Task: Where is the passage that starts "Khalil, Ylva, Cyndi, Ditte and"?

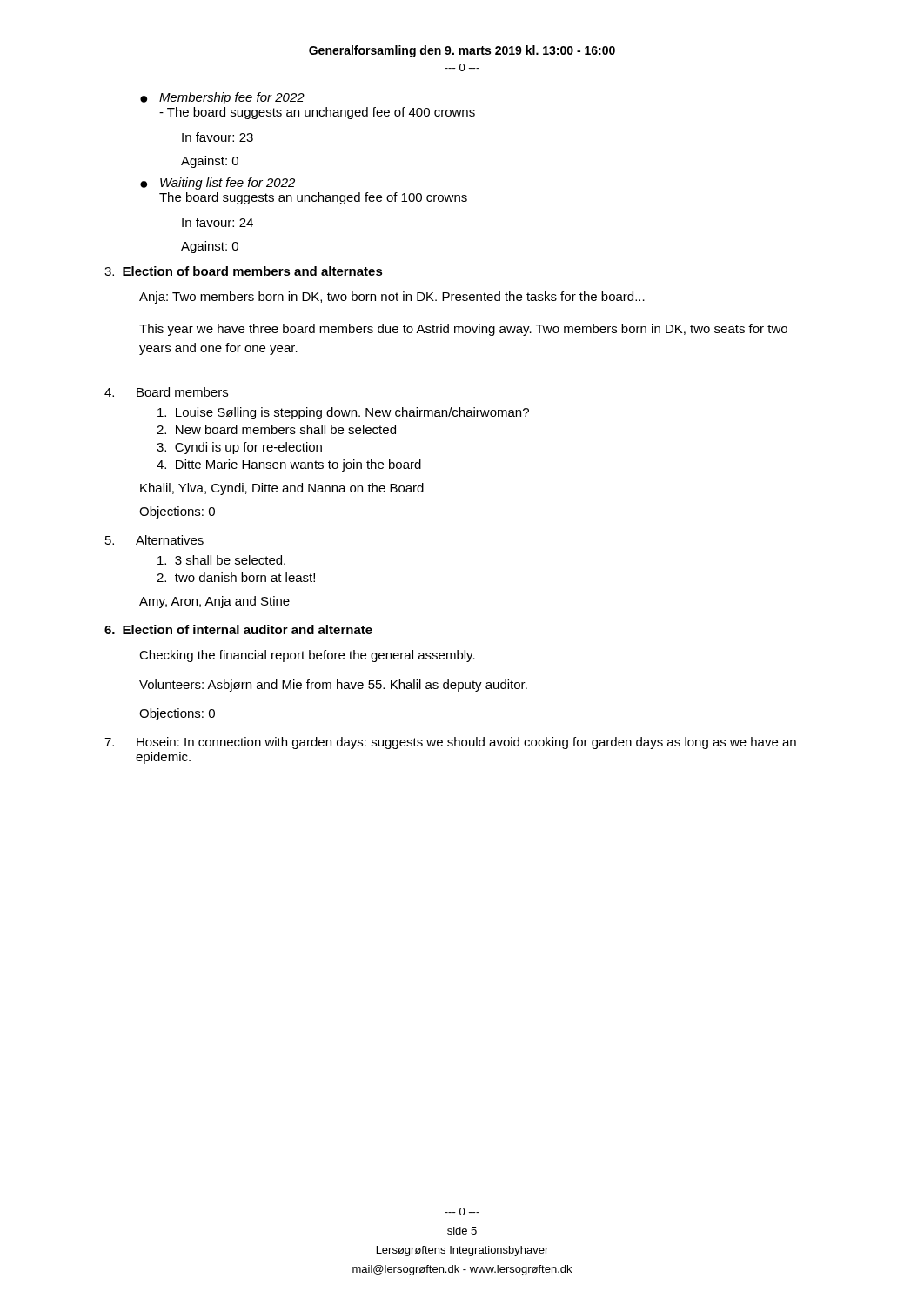Action: point(282,487)
